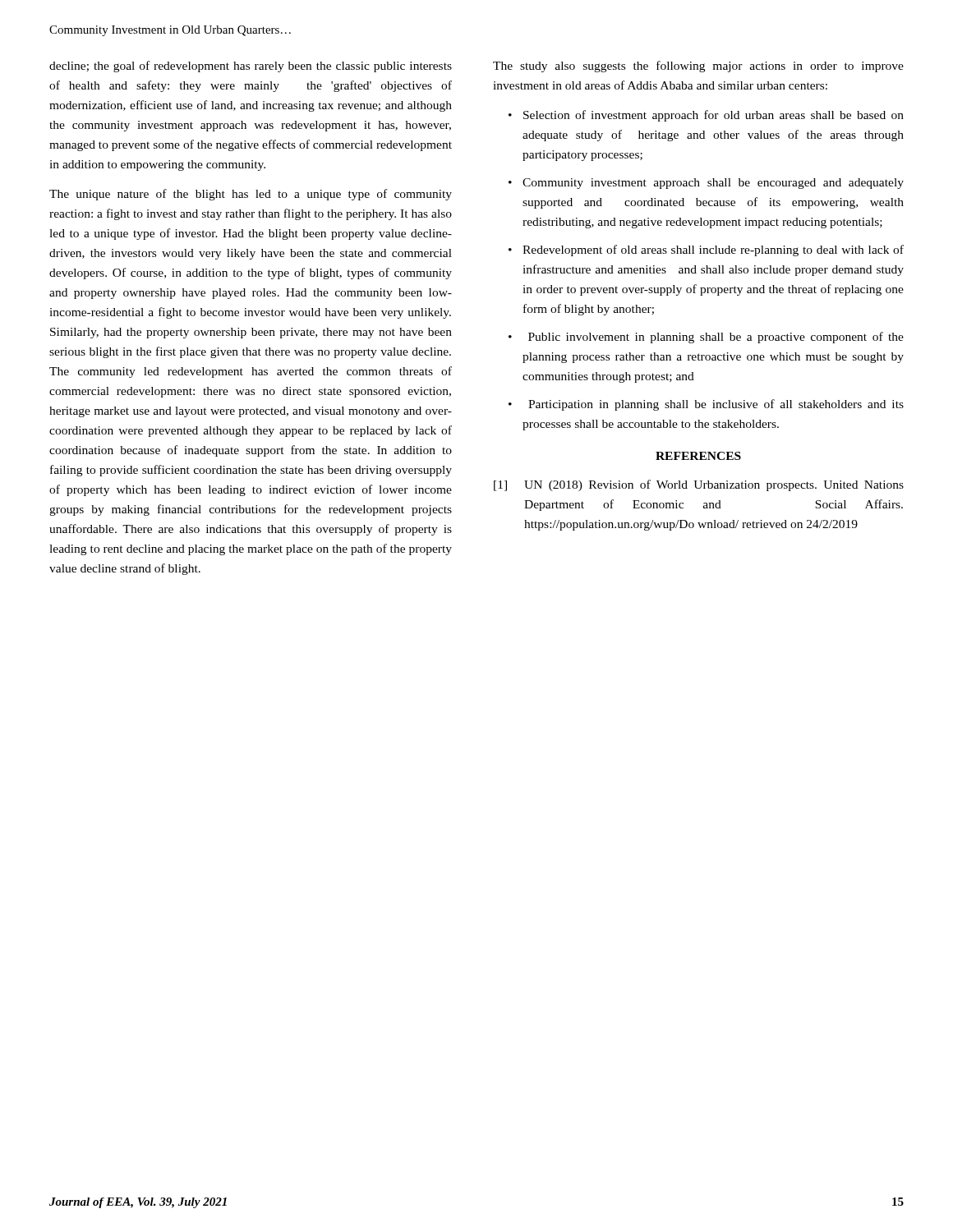The image size is (953, 1232).
Task: Point to the block beginning "Community investment approach"
Action: pyautogui.click(x=713, y=202)
